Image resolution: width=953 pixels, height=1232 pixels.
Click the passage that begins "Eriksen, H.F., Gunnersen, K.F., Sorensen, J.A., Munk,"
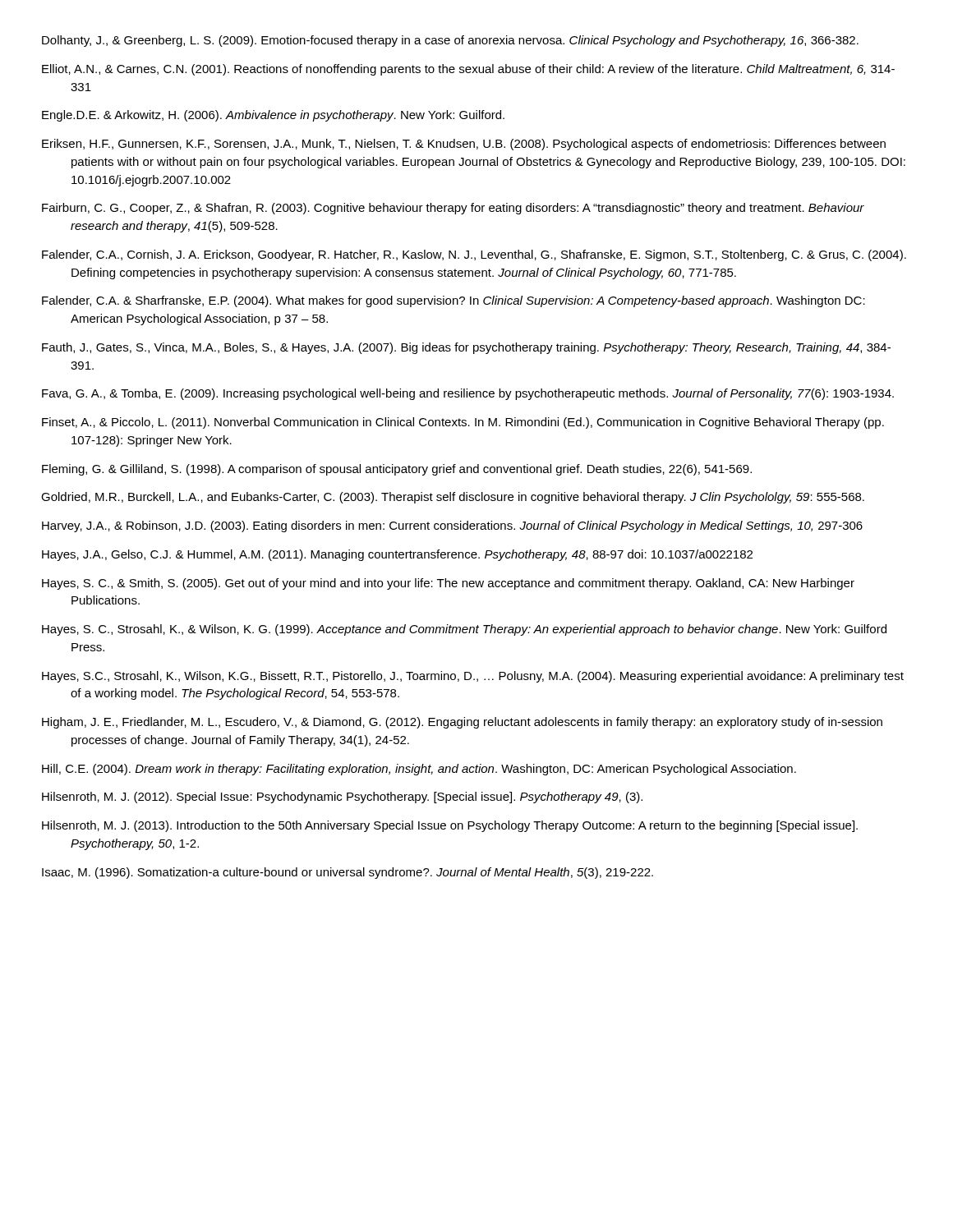tap(474, 161)
